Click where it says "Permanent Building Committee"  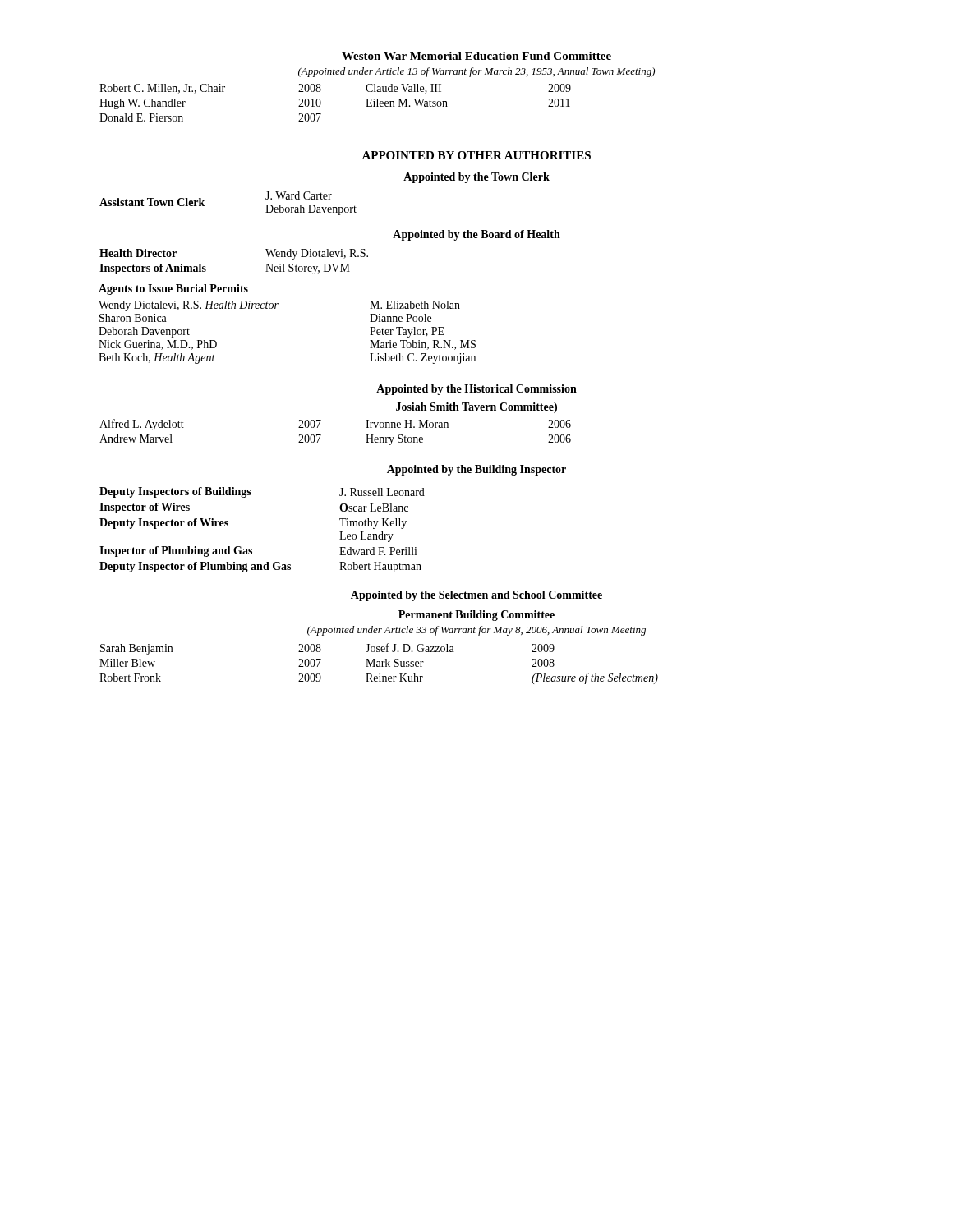pyautogui.click(x=476, y=615)
